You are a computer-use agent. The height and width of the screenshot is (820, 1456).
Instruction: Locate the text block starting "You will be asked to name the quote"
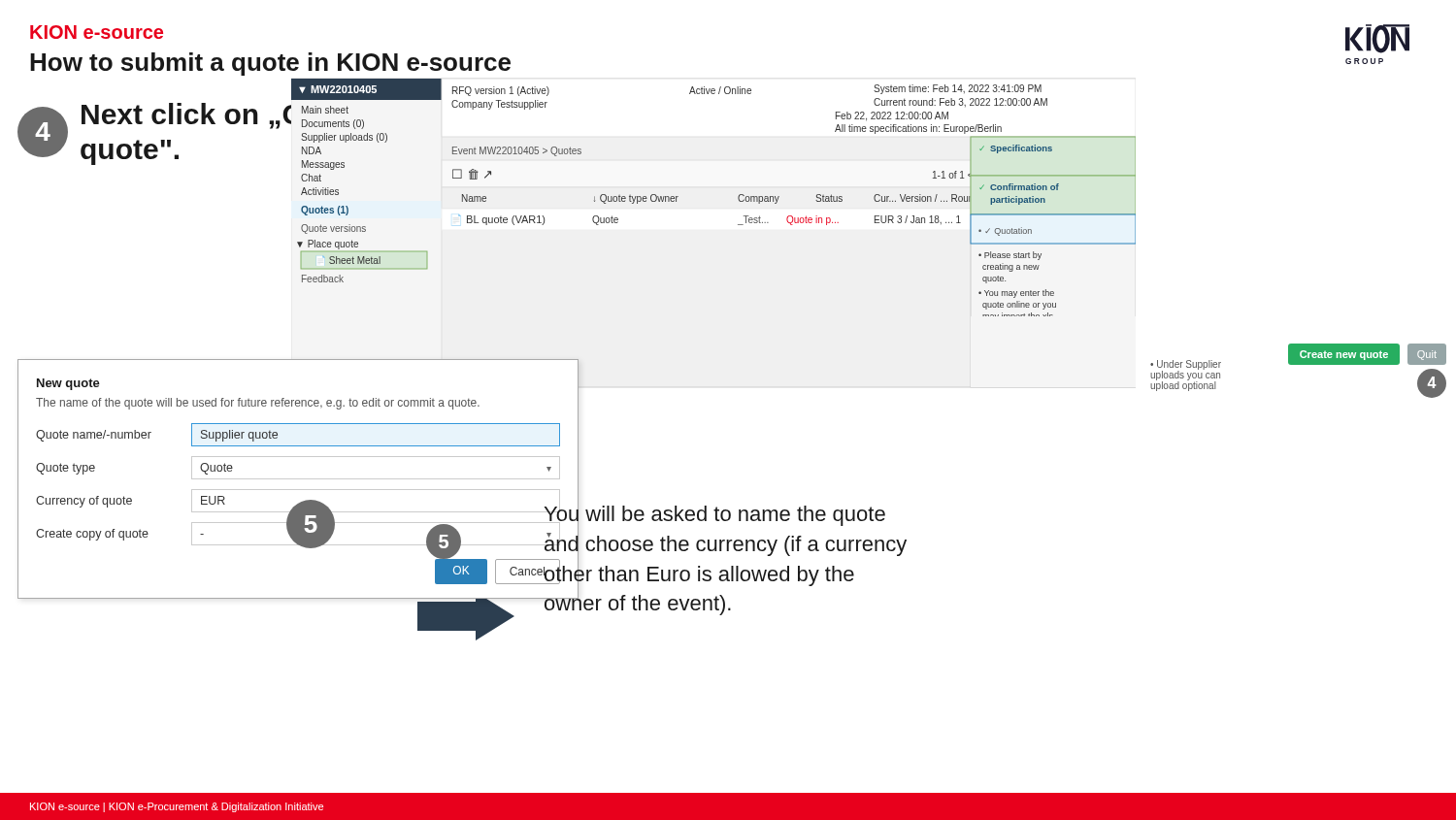725,559
